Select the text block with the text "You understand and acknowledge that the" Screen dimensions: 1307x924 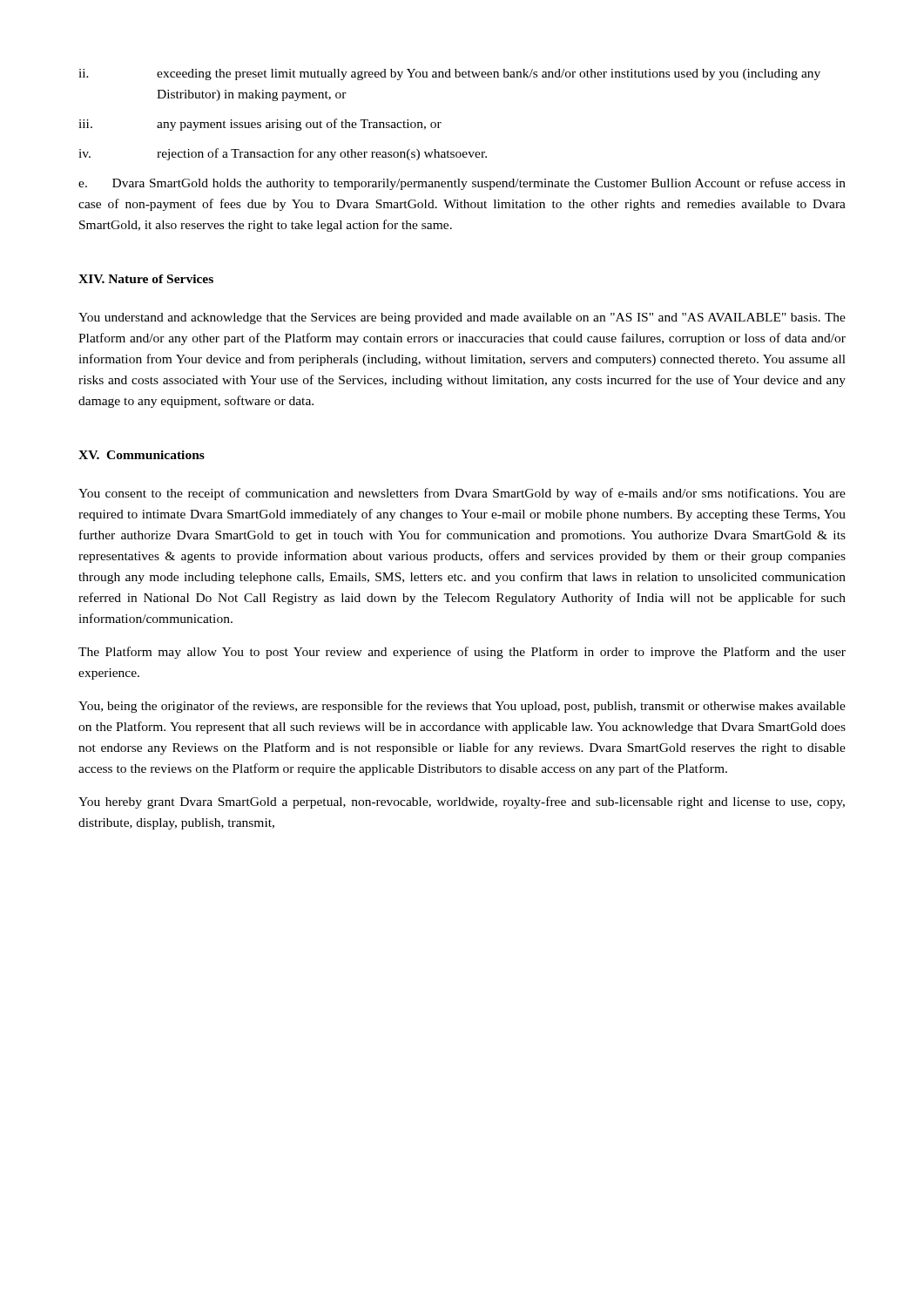462,359
